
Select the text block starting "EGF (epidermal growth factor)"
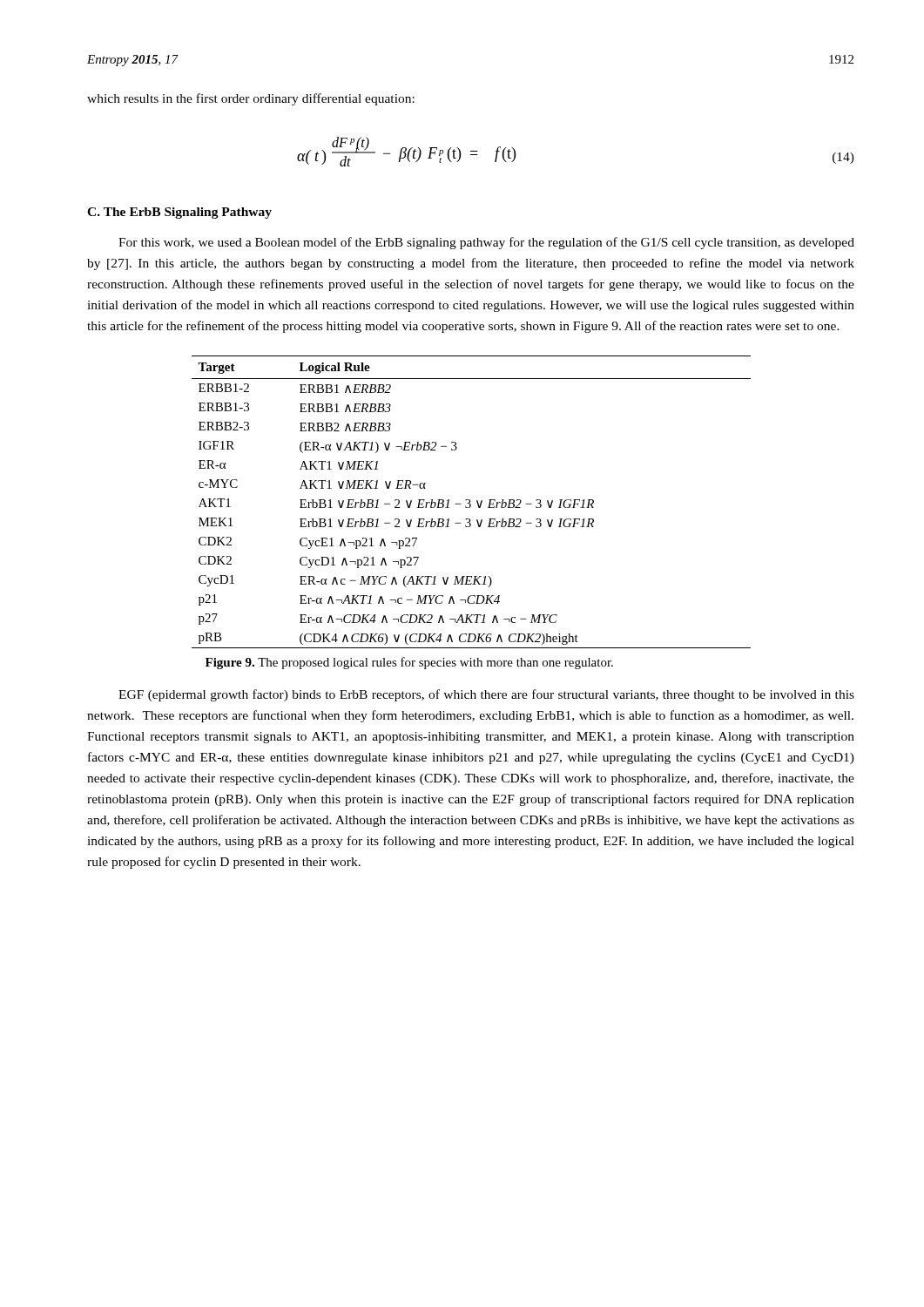[x=471, y=778]
